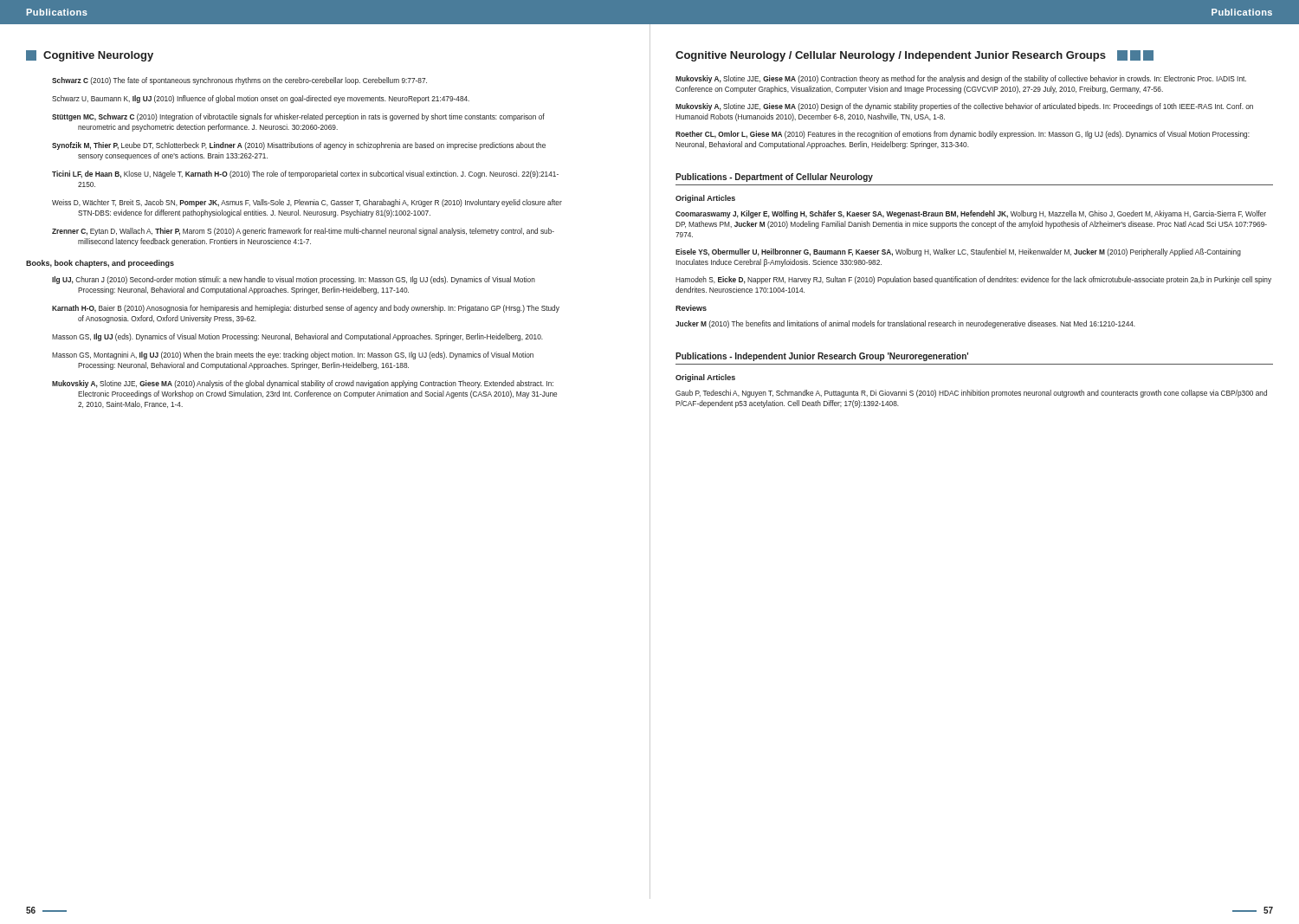This screenshot has width=1299, height=924.
Task: Locate the text starting "Weiss D, Wächter T, Breit S, Jacob SN,"
Action: [x=307, y=208]
